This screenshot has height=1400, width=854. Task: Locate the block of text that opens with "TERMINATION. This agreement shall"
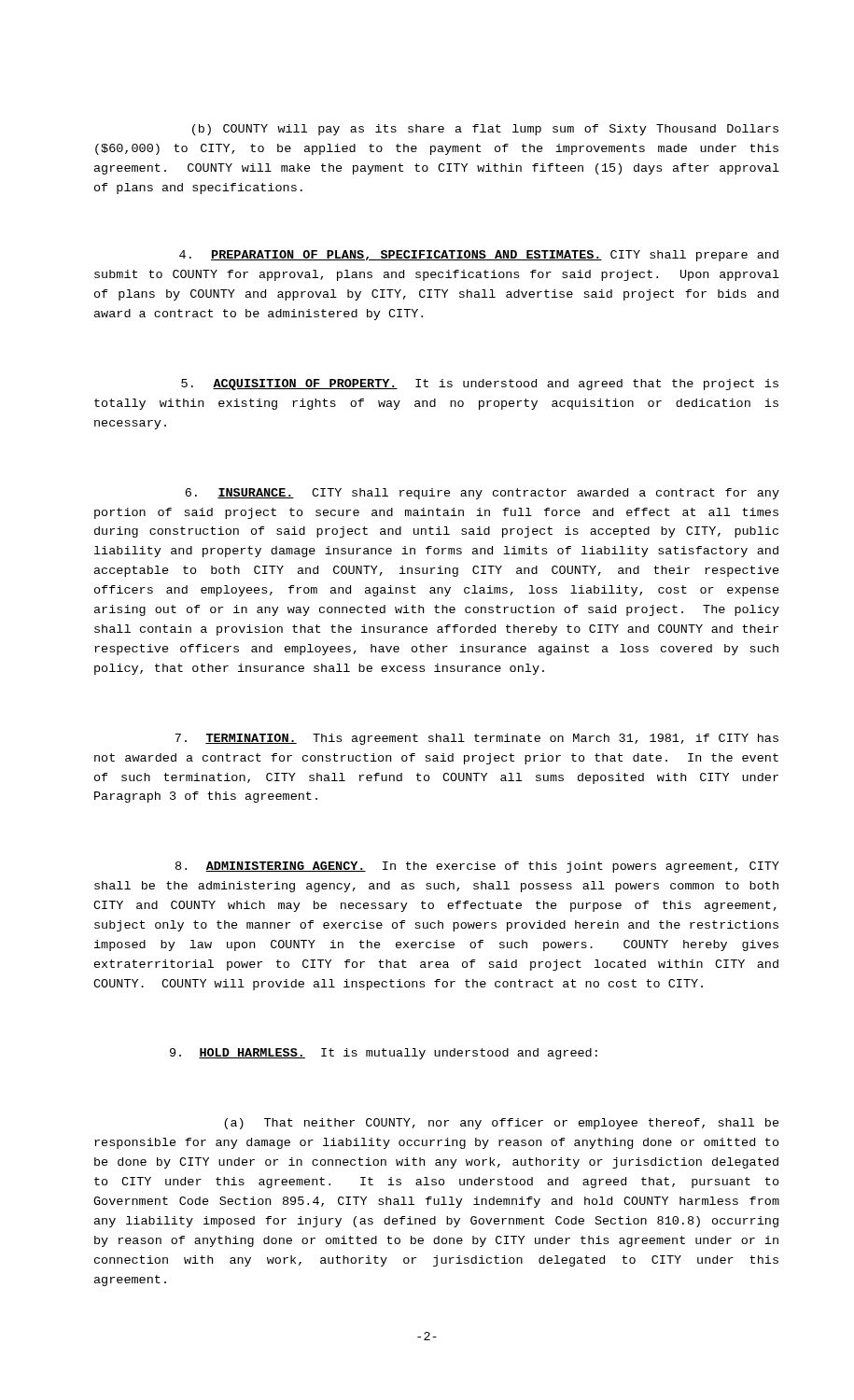click(x=436, y=777)
